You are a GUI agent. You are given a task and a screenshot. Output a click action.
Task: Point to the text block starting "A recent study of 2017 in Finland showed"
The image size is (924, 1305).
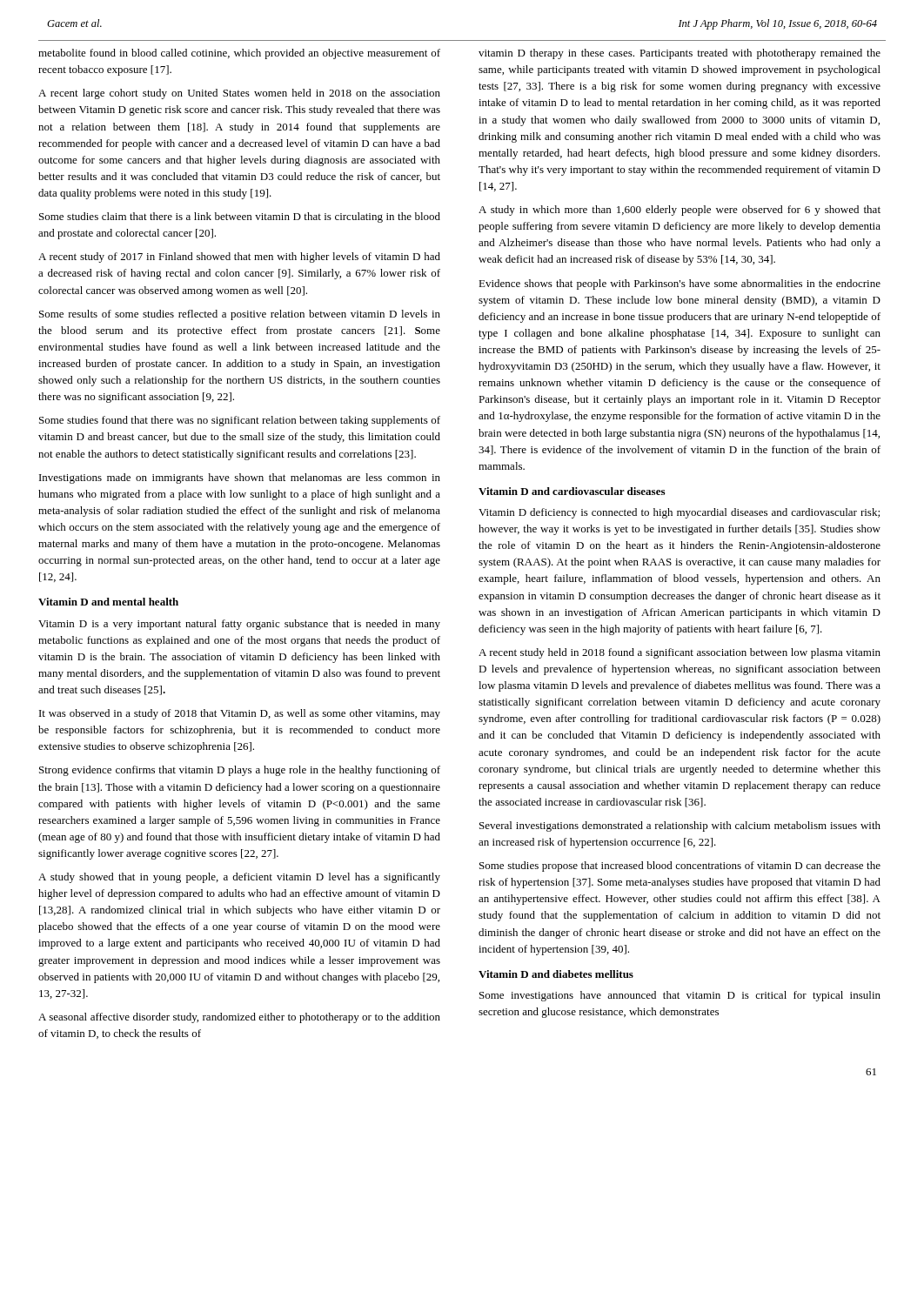coord(239,273)
